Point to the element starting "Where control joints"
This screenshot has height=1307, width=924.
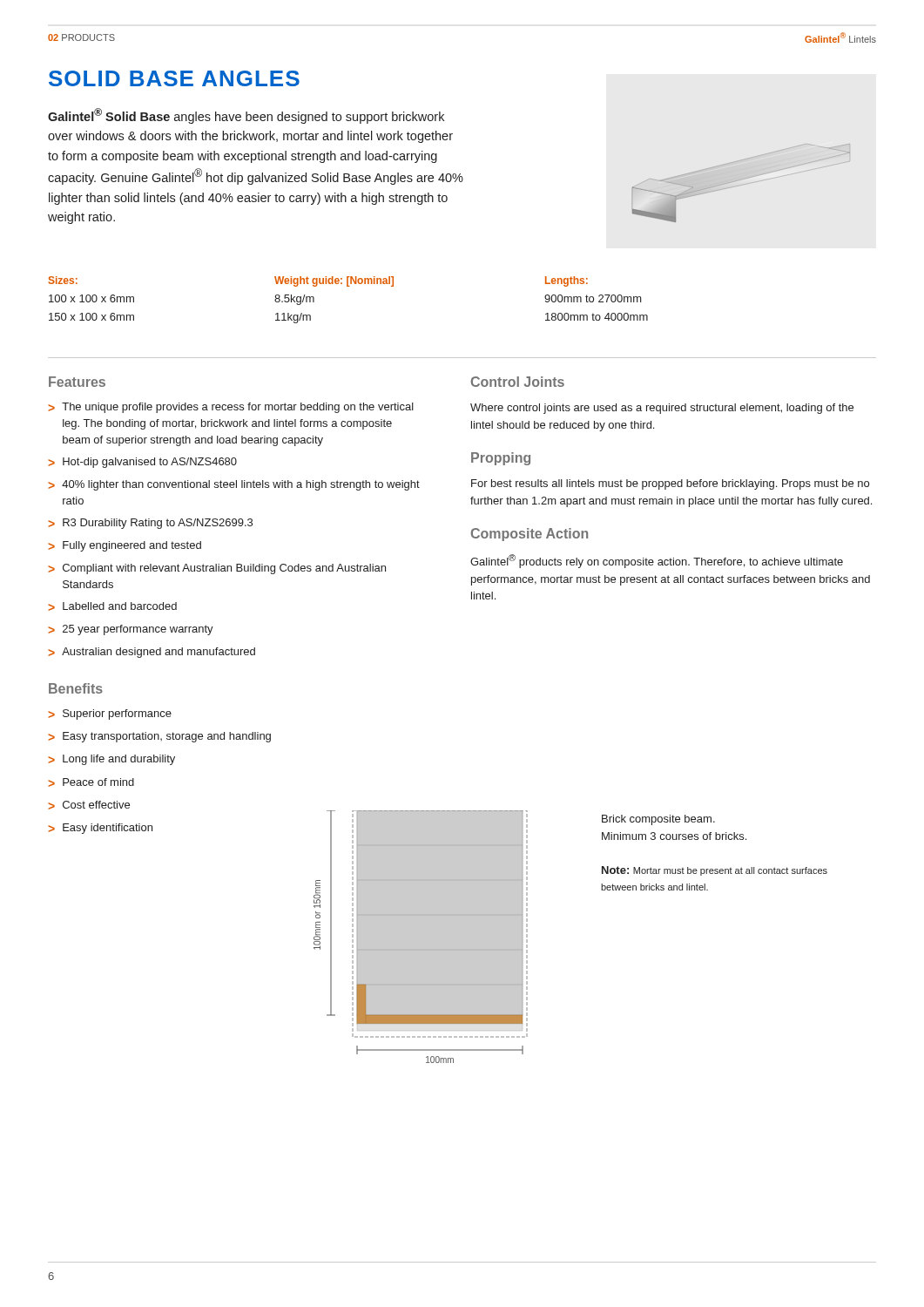point(662,416)
